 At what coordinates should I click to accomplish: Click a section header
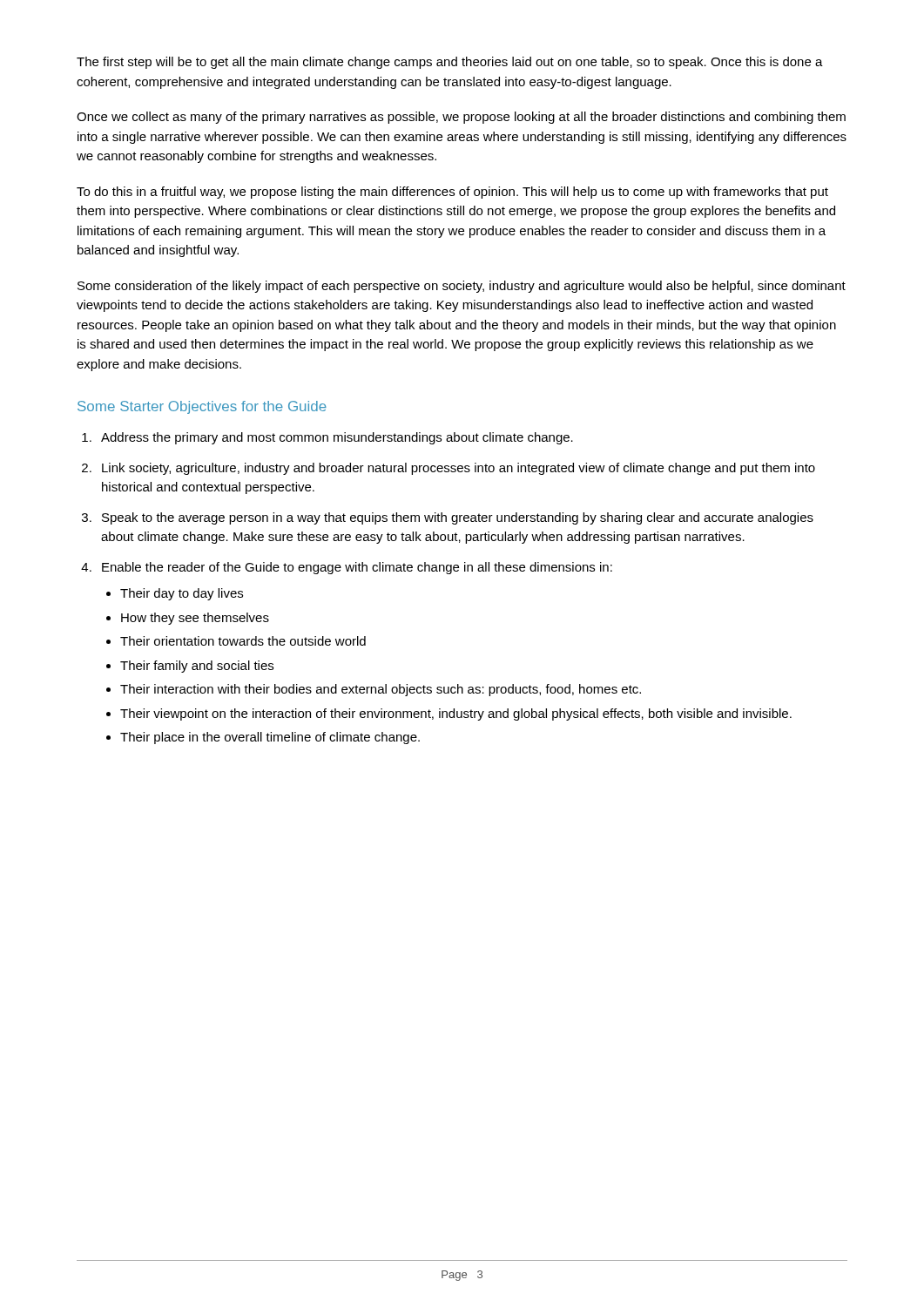(202, 406)
